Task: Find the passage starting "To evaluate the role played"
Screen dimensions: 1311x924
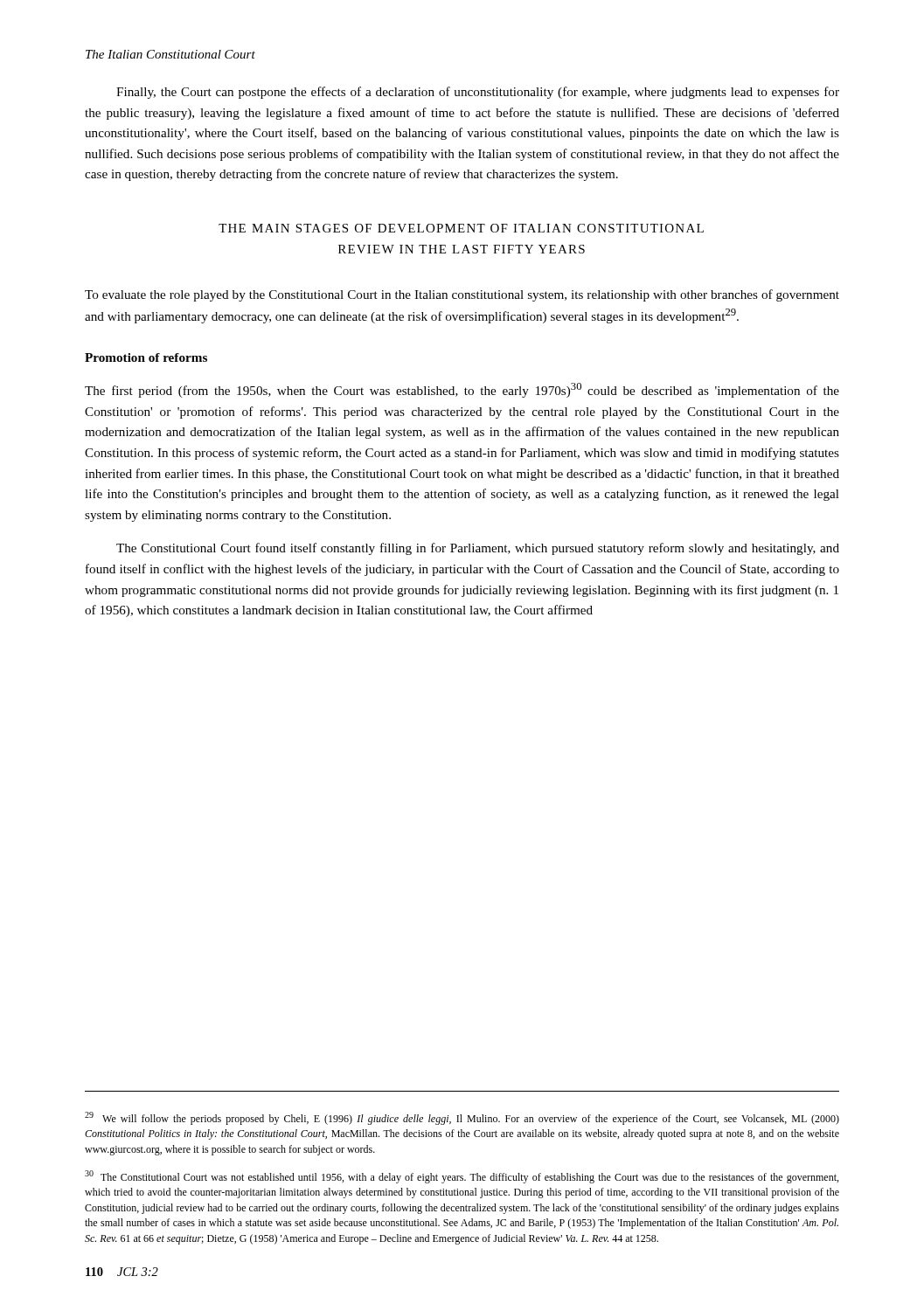Action: tap(462, 305)
